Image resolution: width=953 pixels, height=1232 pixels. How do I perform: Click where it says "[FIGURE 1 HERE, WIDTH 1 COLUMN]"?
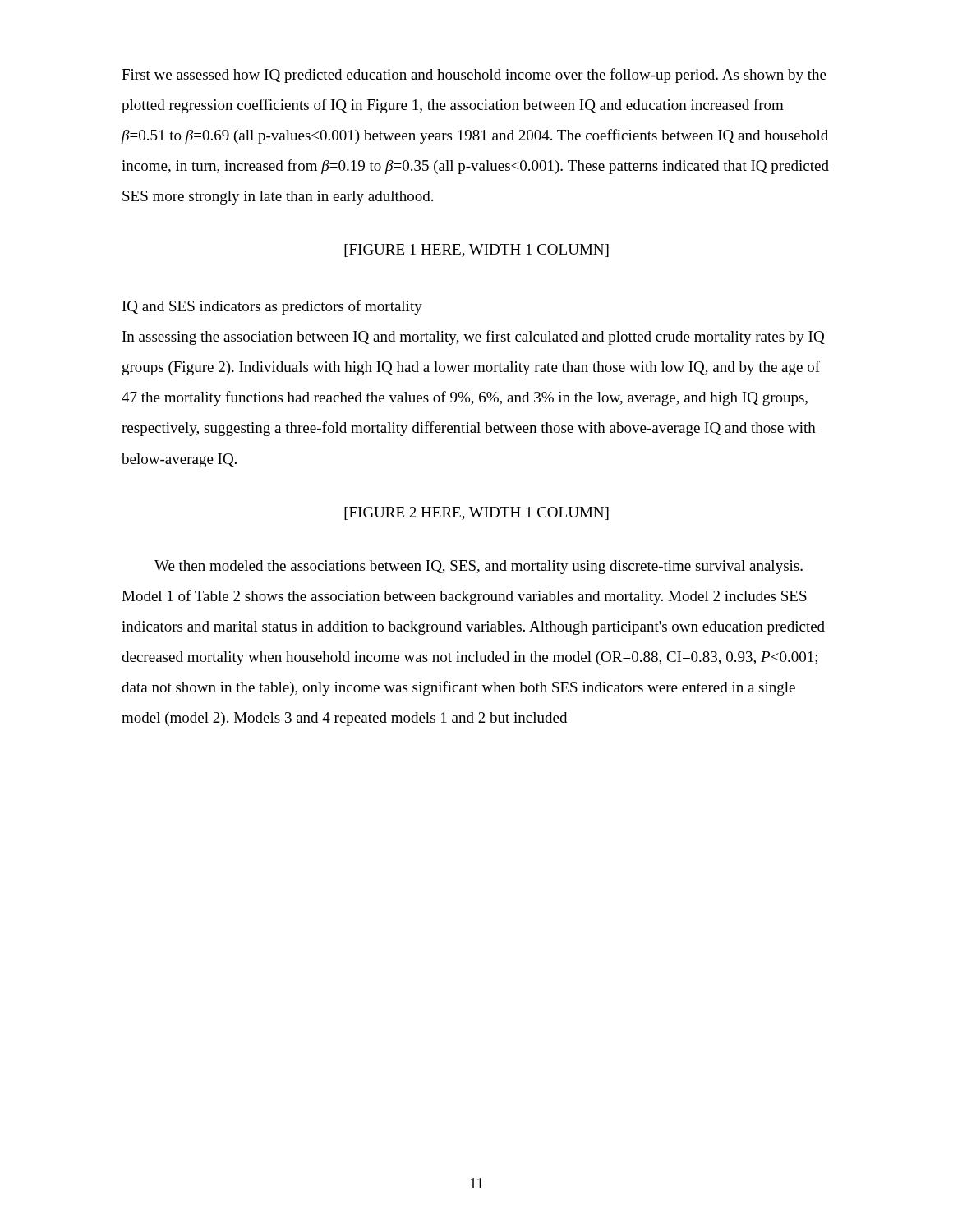(476, 249)
